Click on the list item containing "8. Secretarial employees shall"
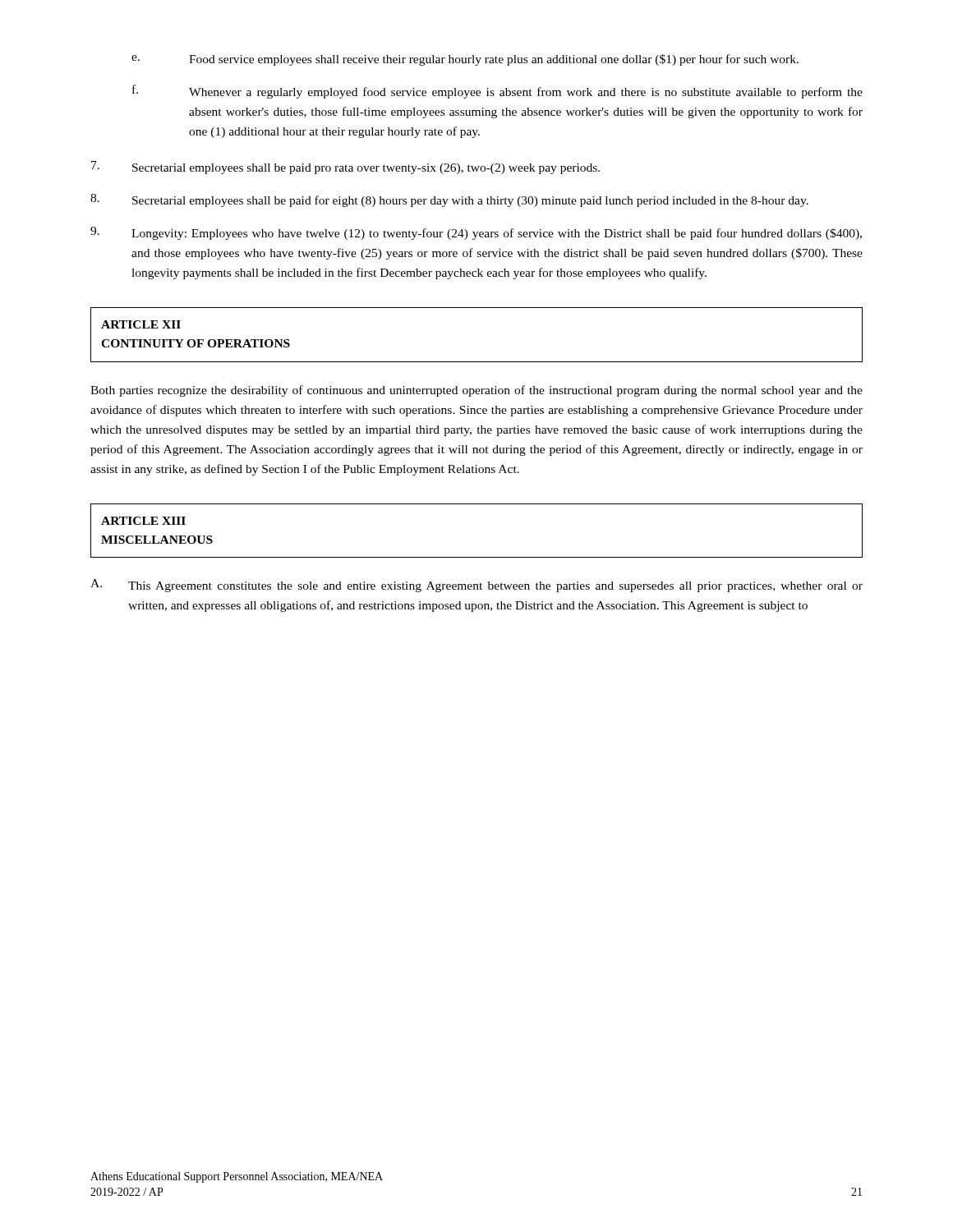 [476, 200]
